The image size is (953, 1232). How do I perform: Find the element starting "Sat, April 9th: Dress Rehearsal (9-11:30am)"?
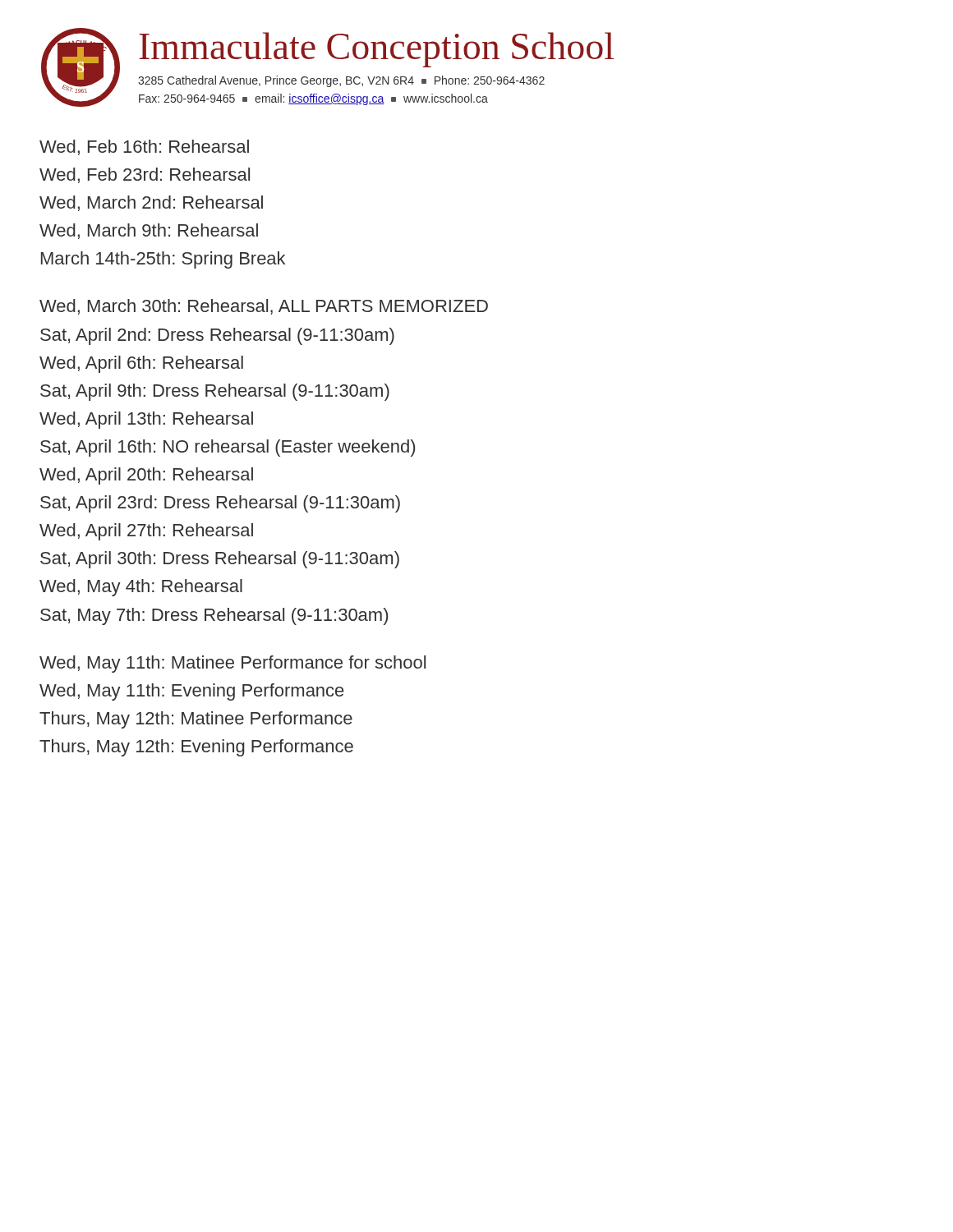[215, 392]
